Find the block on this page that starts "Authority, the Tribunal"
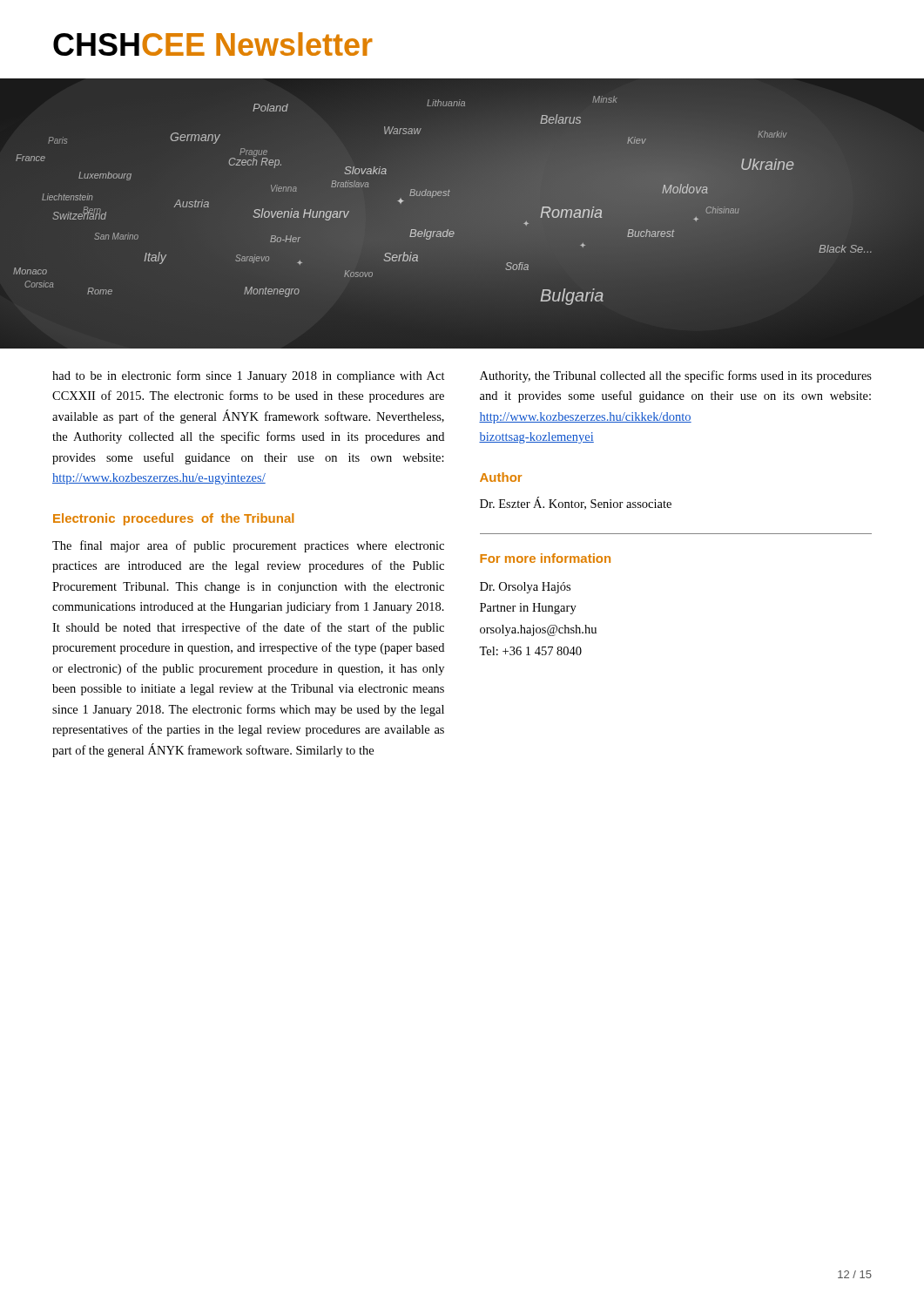The image size is (924, 1307). click(676, 406)
